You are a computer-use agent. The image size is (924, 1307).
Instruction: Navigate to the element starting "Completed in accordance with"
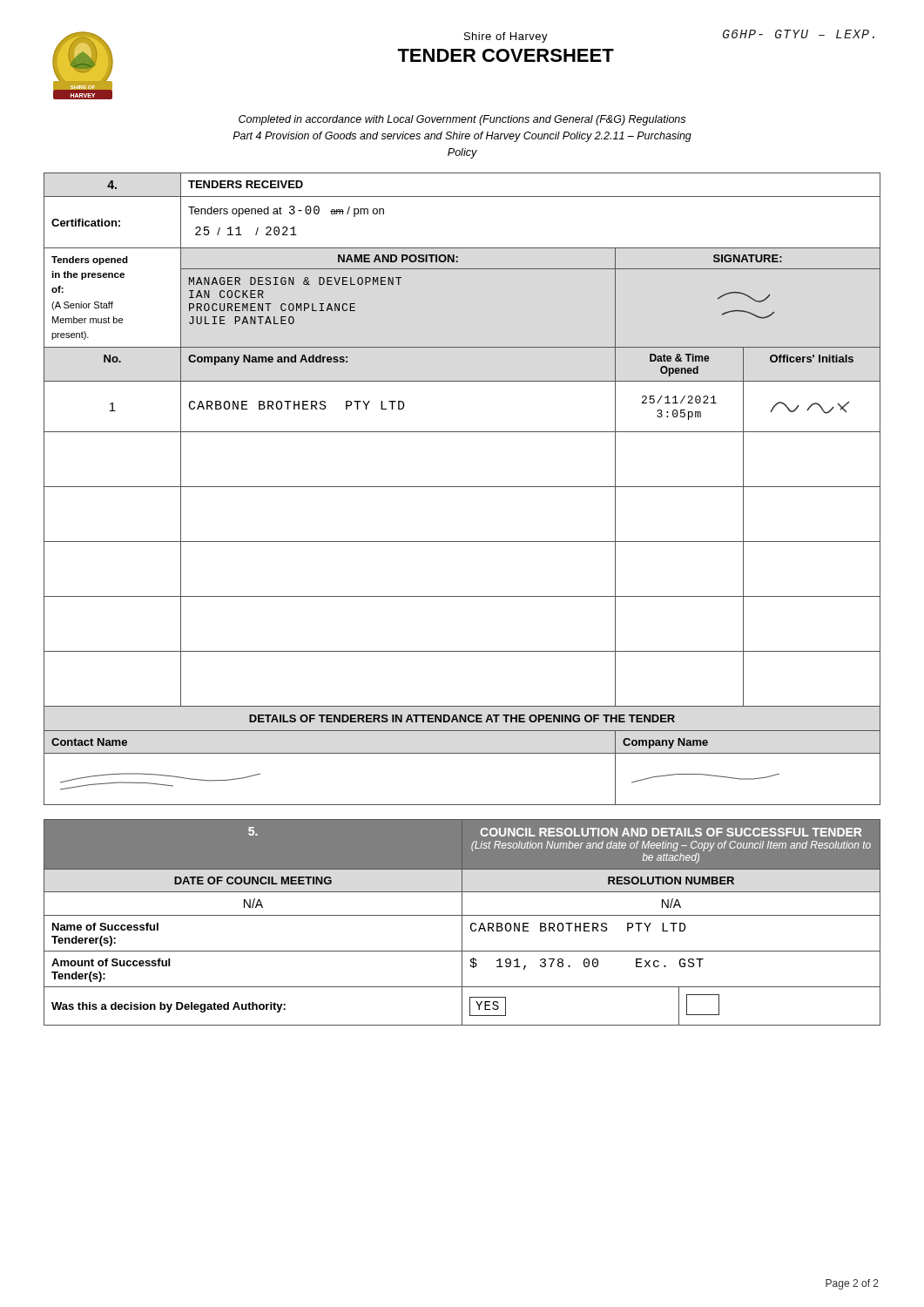pos(462,136)
